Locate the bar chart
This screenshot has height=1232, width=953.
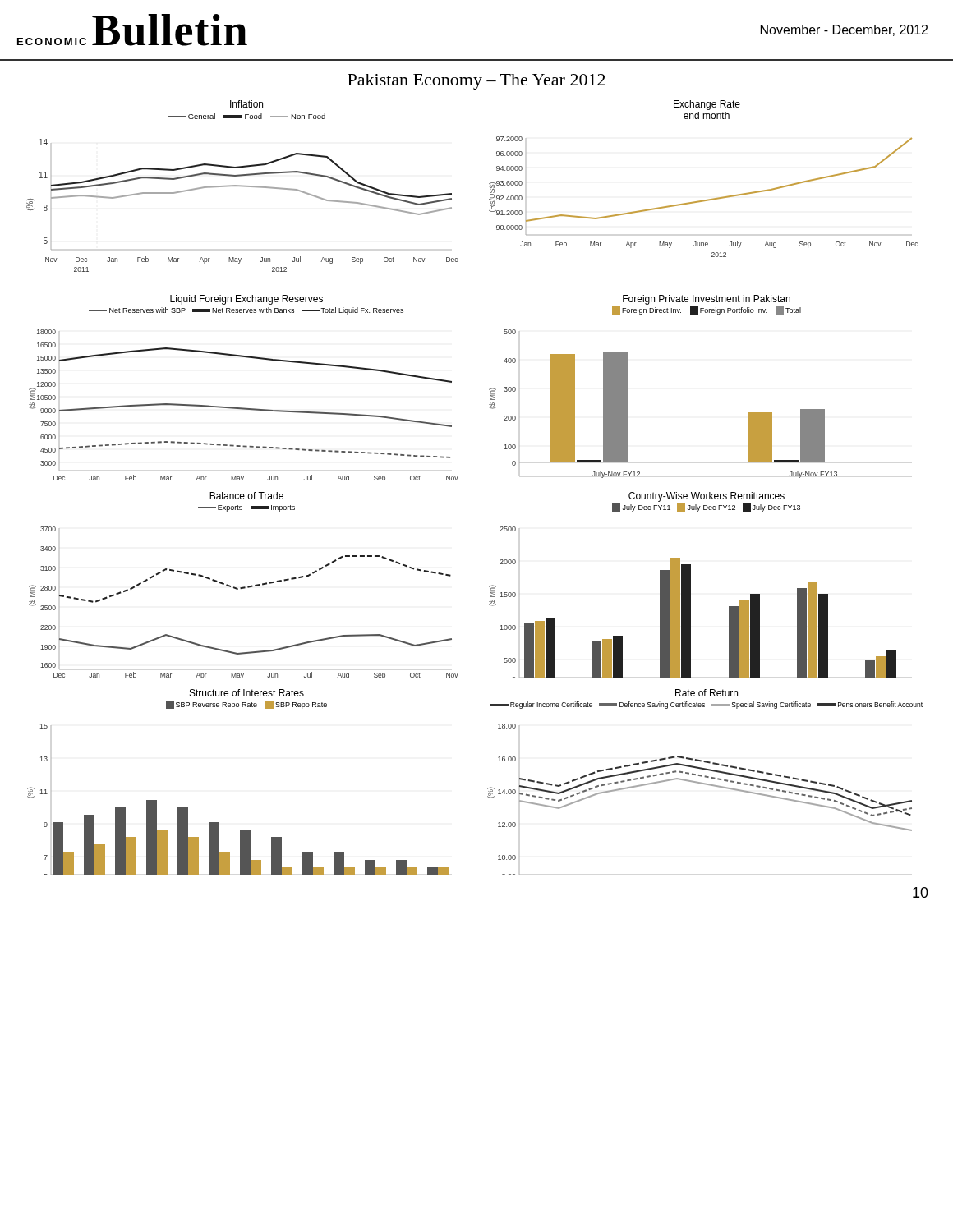(x=246, y=783)
